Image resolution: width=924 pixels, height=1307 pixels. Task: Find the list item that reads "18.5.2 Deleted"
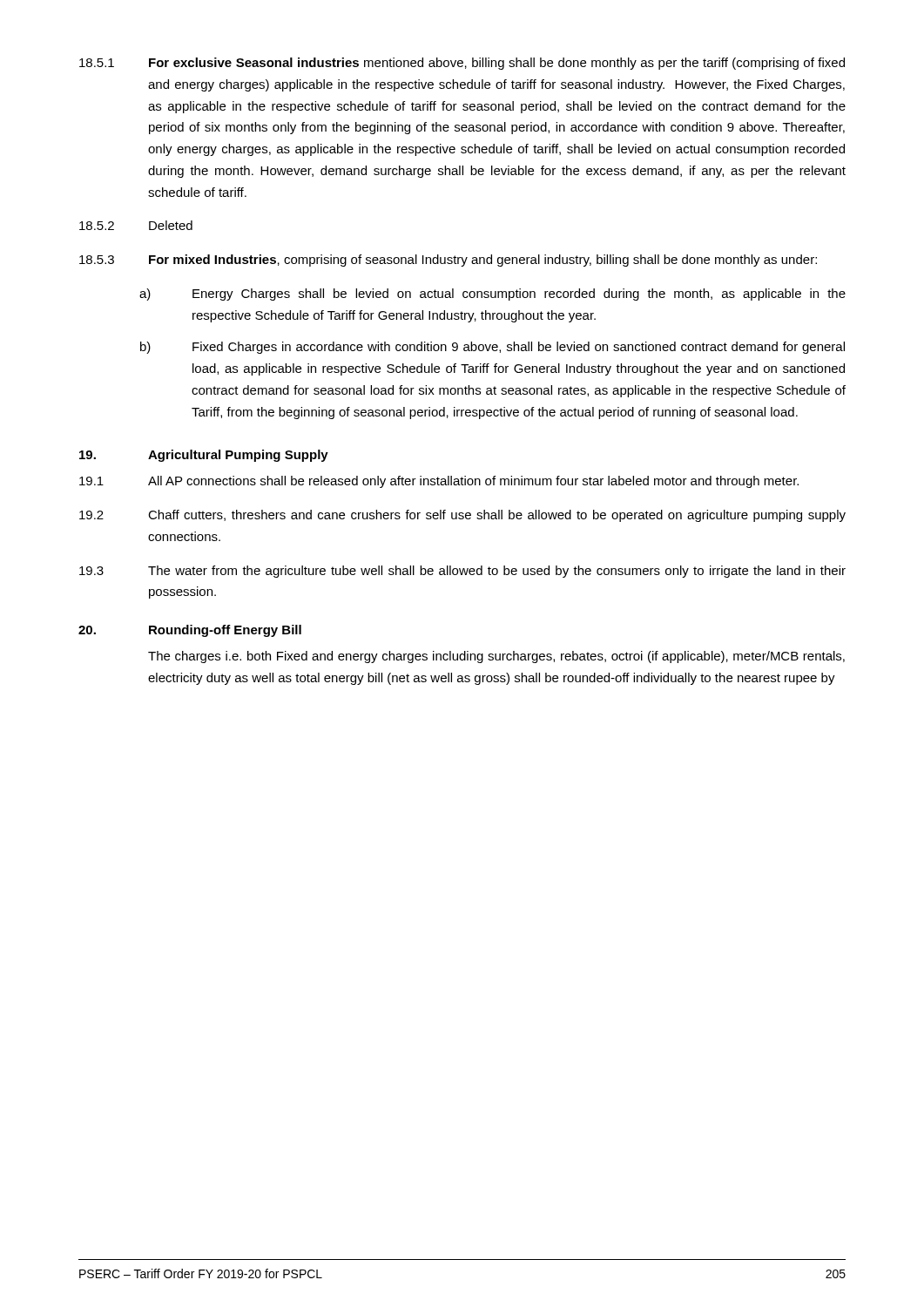point(100,225)
